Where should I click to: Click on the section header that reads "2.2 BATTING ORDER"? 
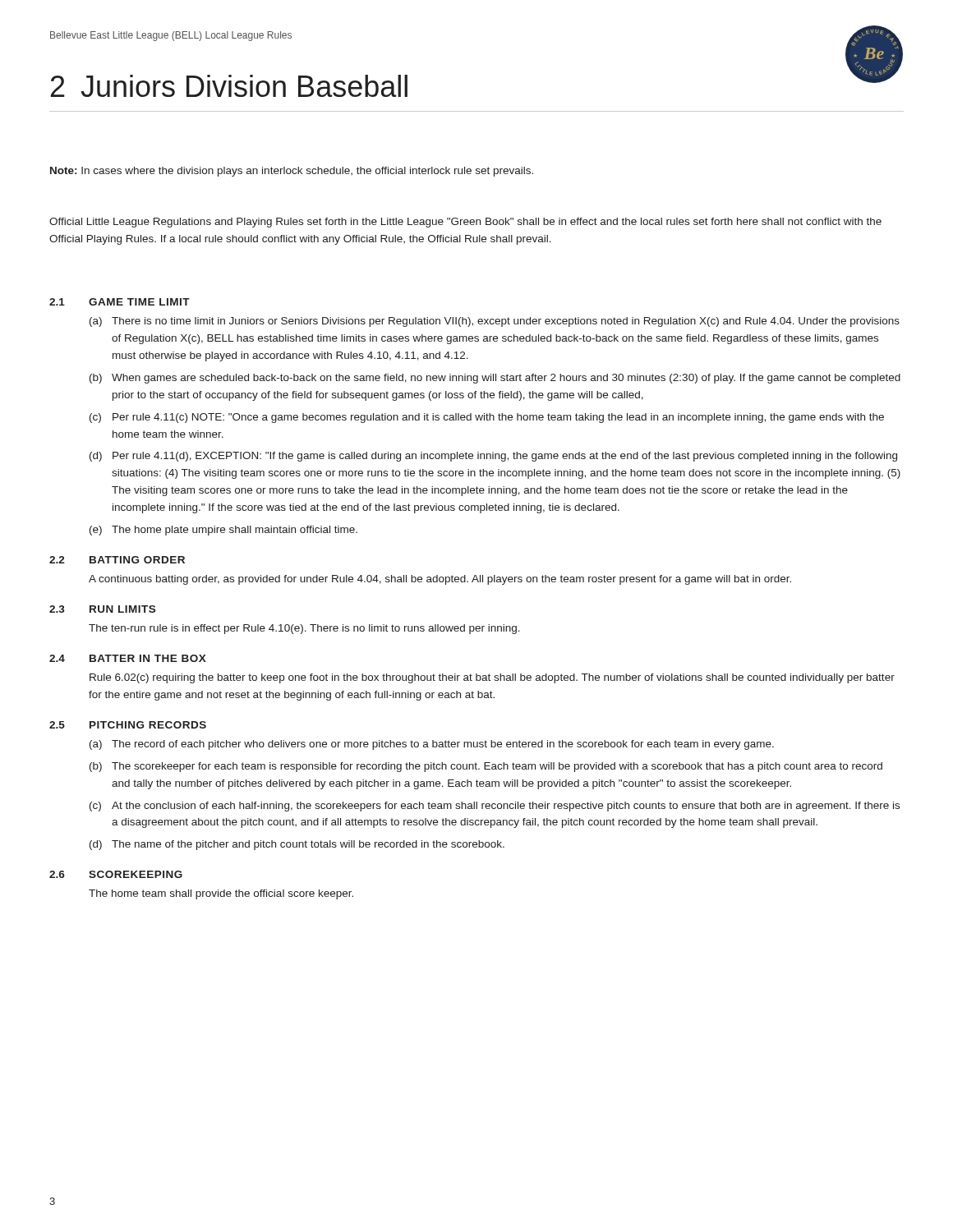tap(117, 560)
